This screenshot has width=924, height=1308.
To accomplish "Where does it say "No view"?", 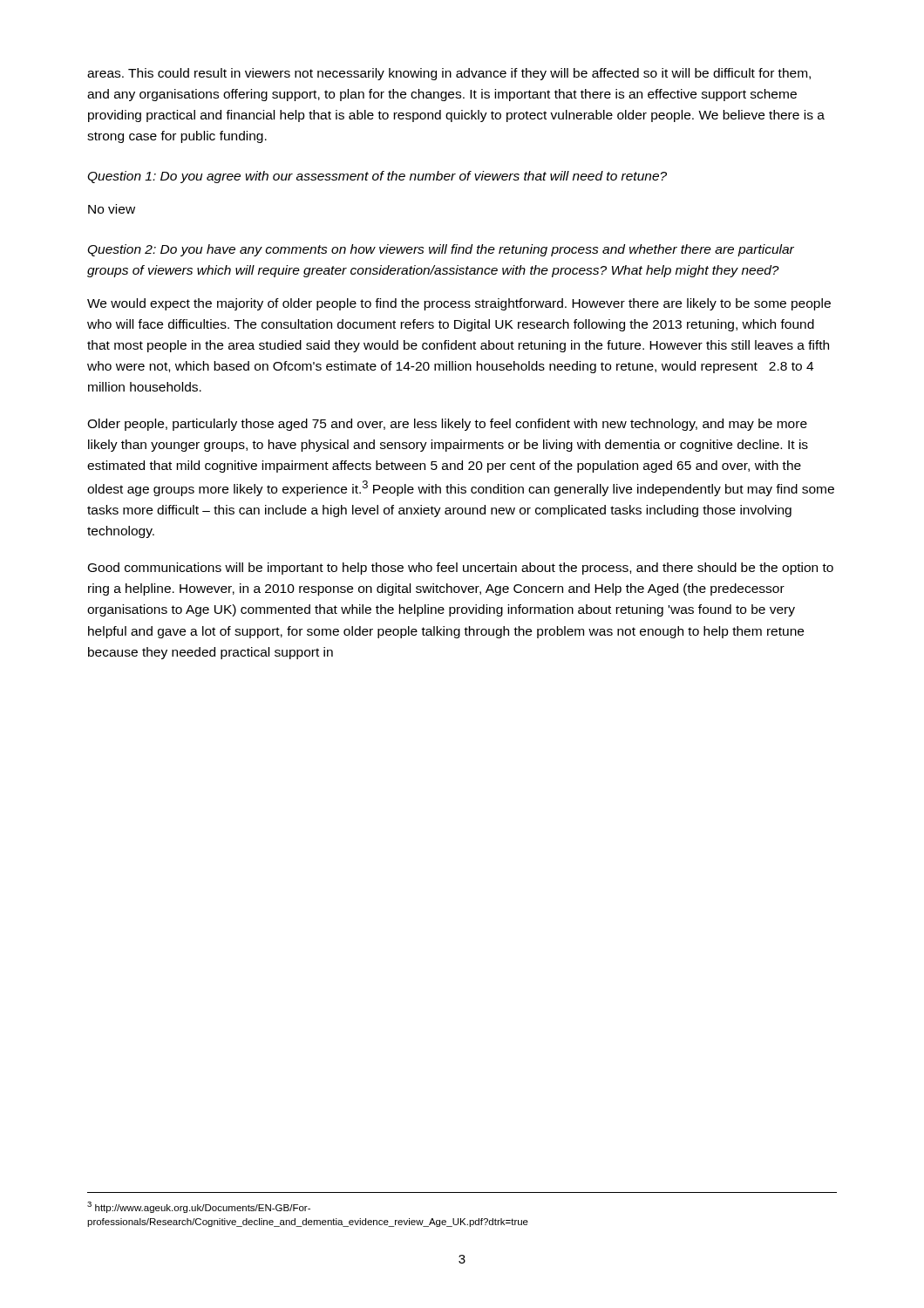I will point(111,209).
